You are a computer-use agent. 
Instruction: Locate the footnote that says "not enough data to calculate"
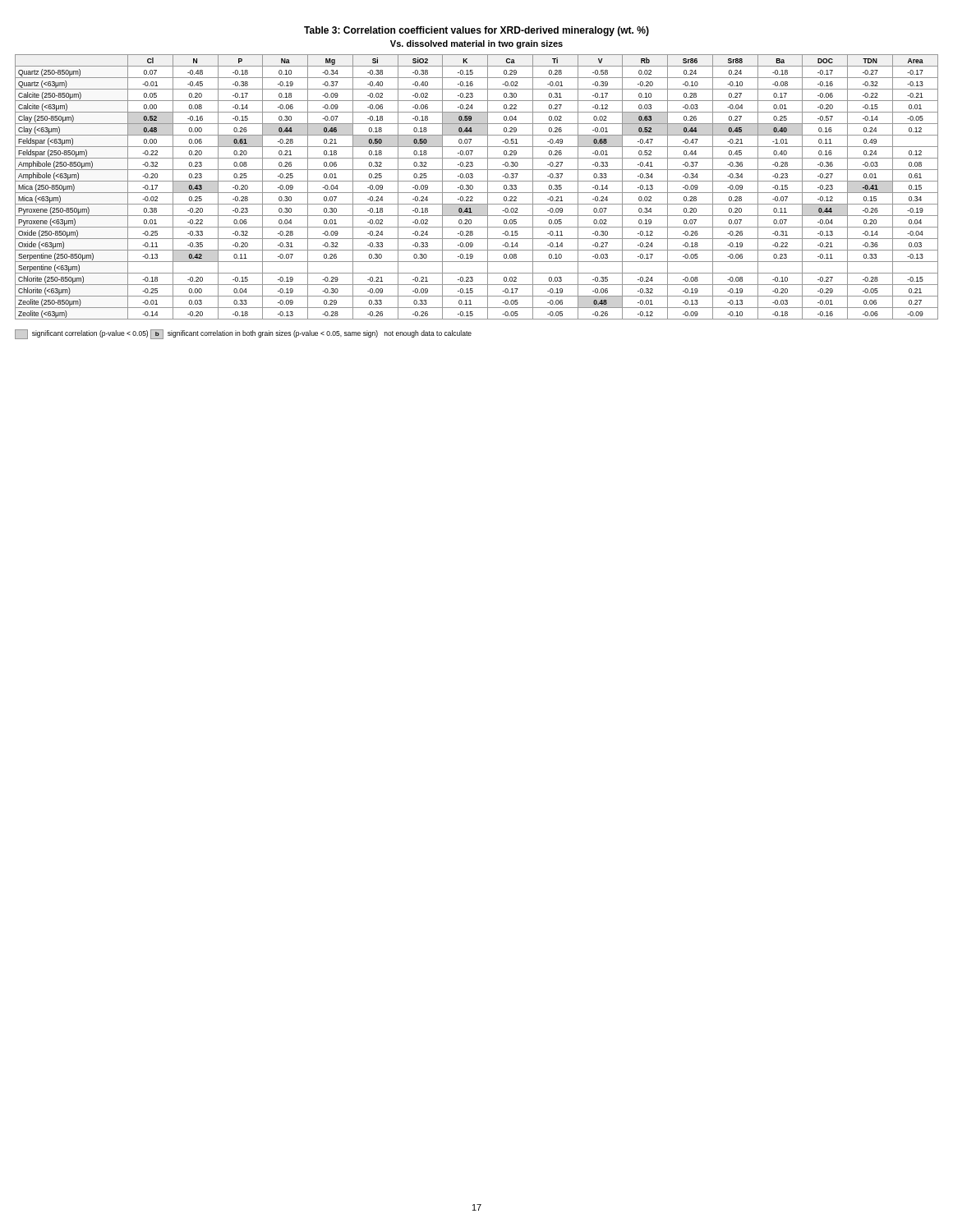[x=426, y=334]
